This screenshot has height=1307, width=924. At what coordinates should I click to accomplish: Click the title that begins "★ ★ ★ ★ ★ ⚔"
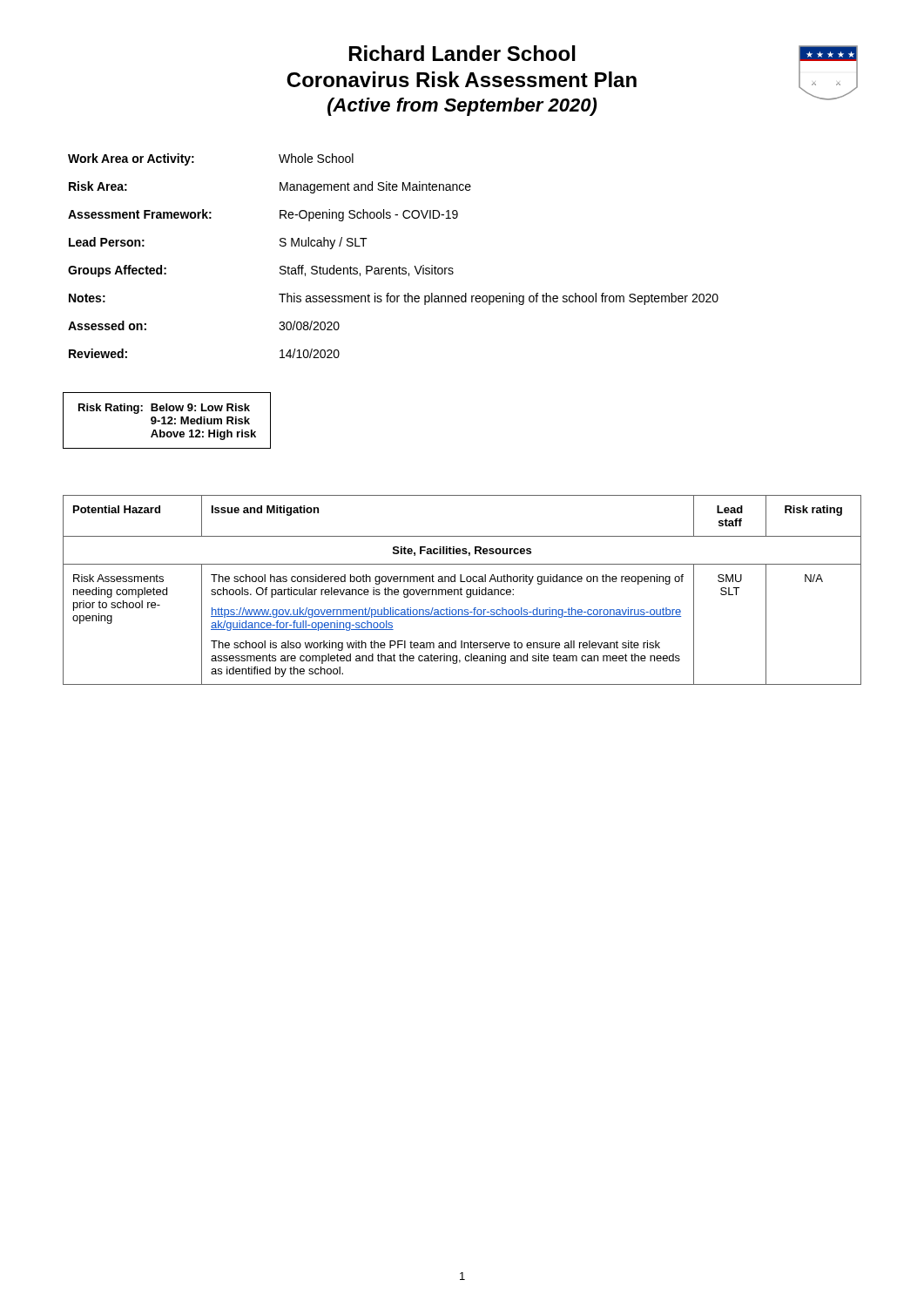click(x=462, y=79)
